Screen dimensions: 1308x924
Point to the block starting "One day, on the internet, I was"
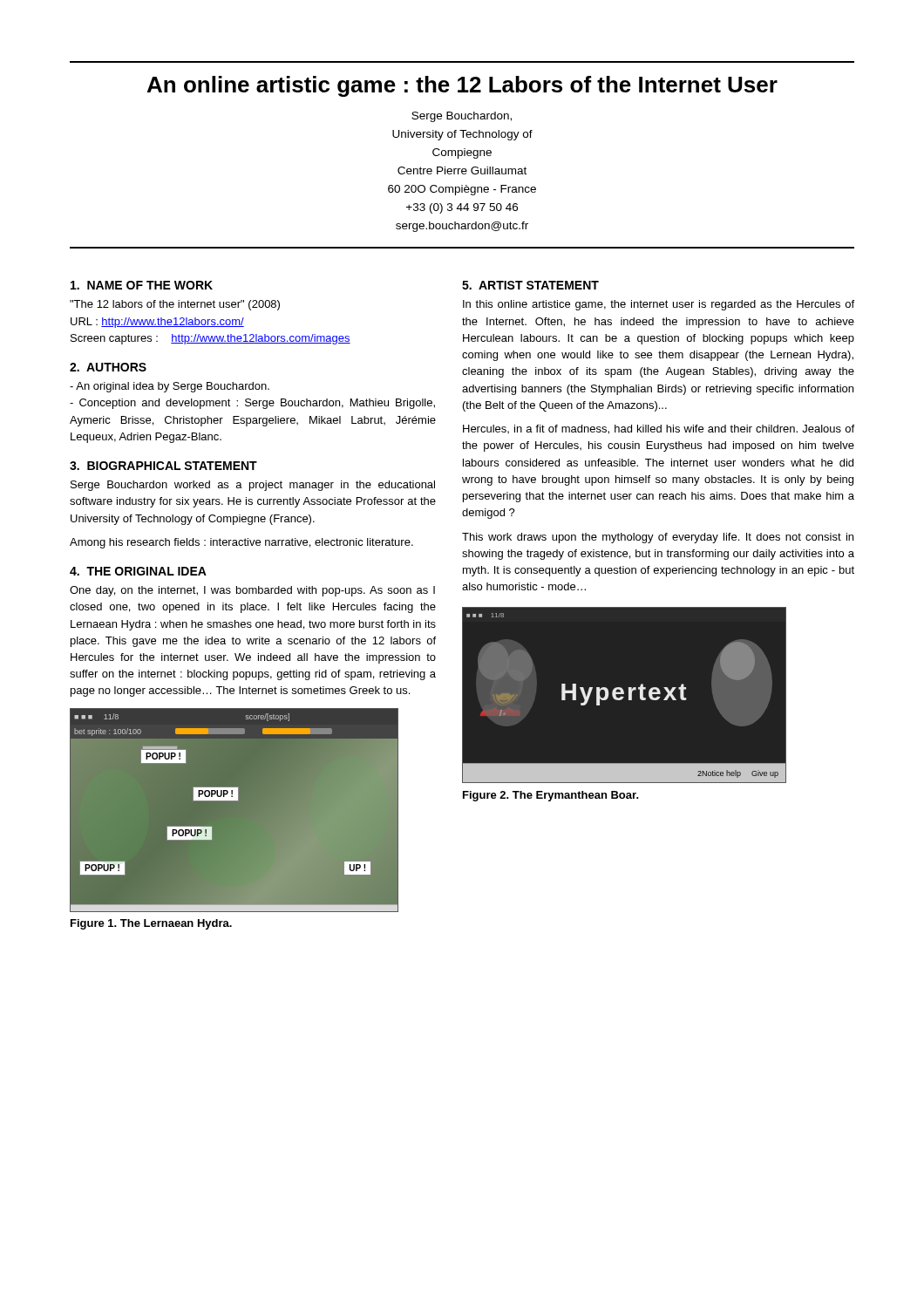253,640
